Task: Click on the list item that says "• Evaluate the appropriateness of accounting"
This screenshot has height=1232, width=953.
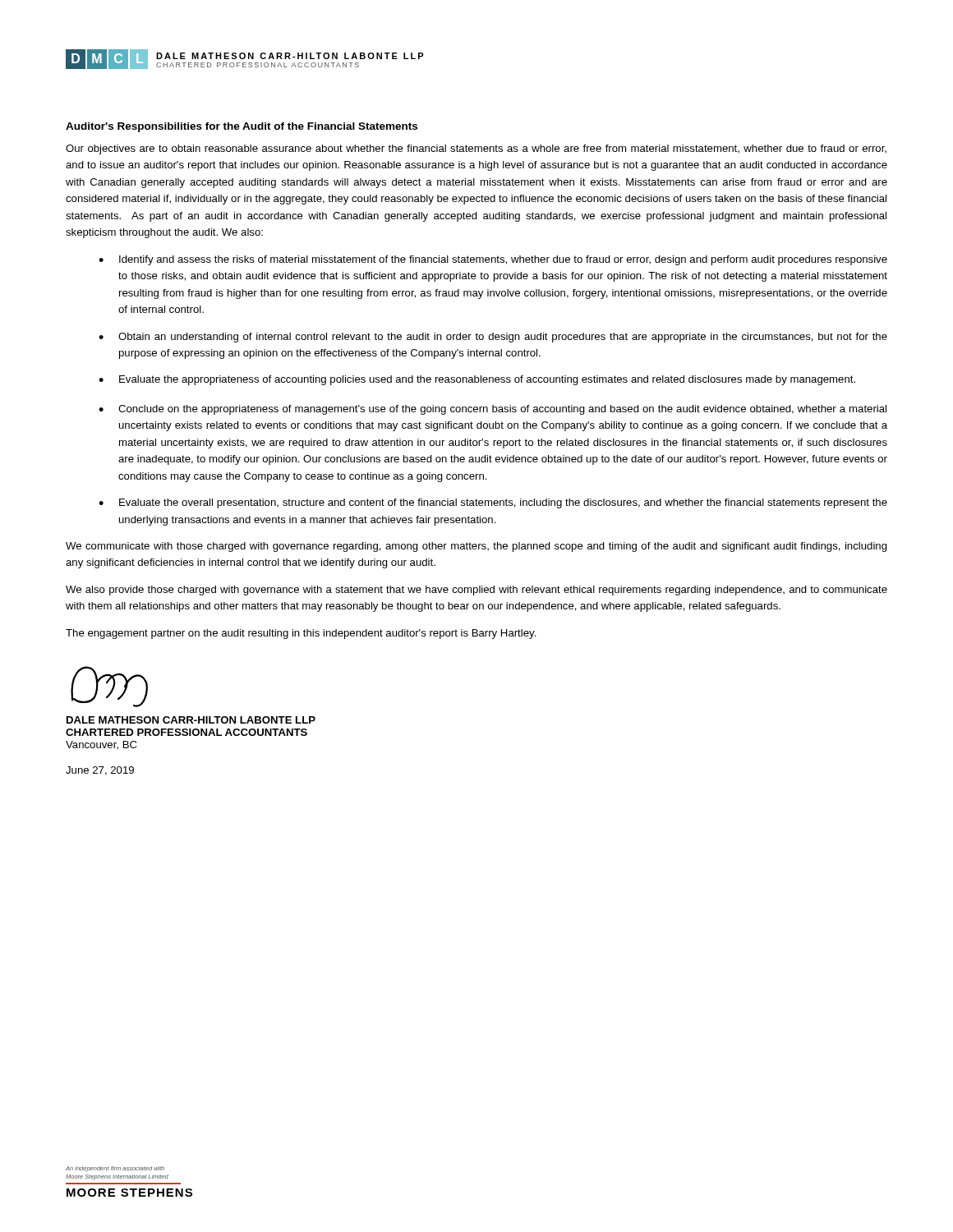Action: [x=493, y=381]
